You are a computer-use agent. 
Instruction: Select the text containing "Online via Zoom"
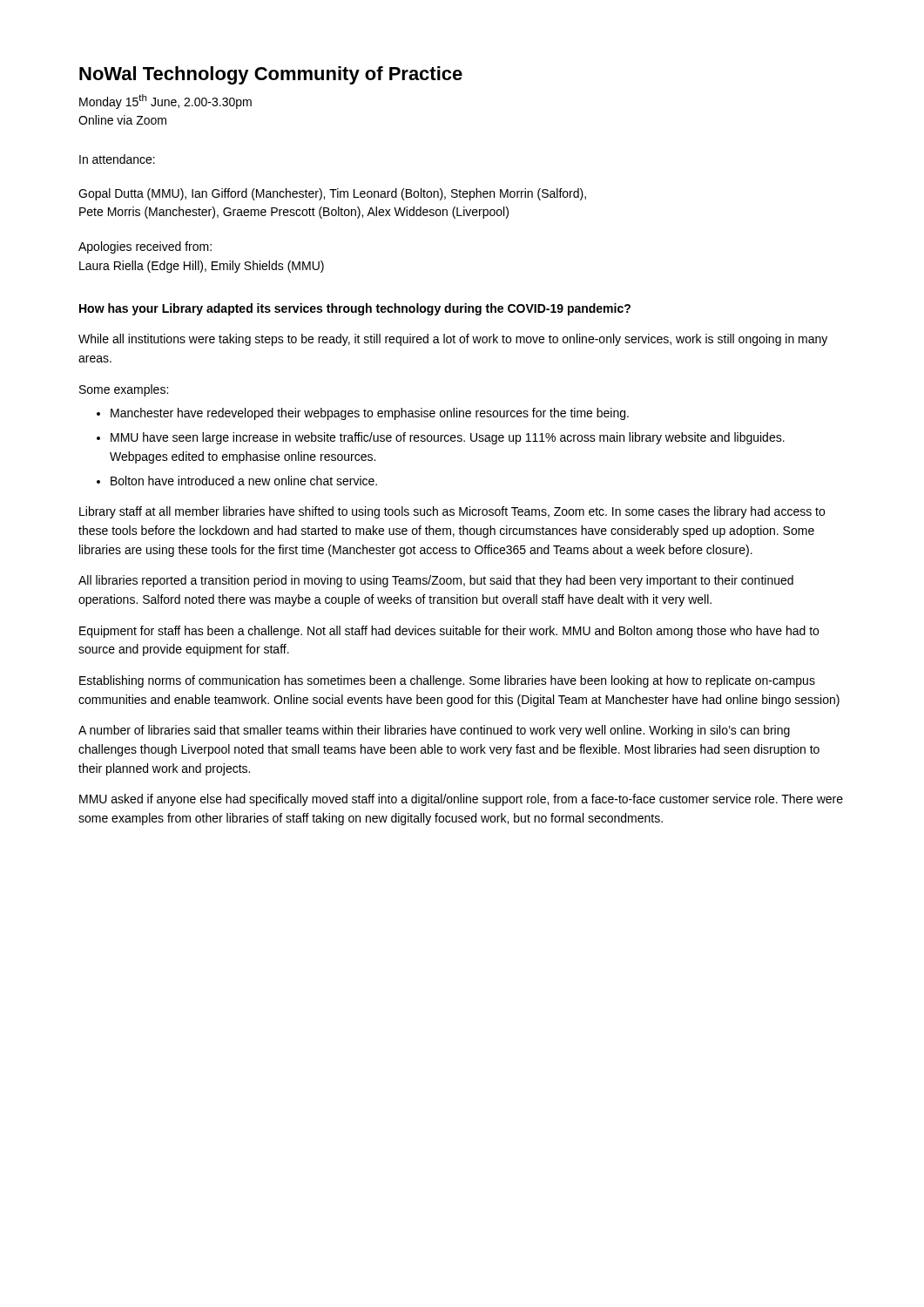pos(123,120)
